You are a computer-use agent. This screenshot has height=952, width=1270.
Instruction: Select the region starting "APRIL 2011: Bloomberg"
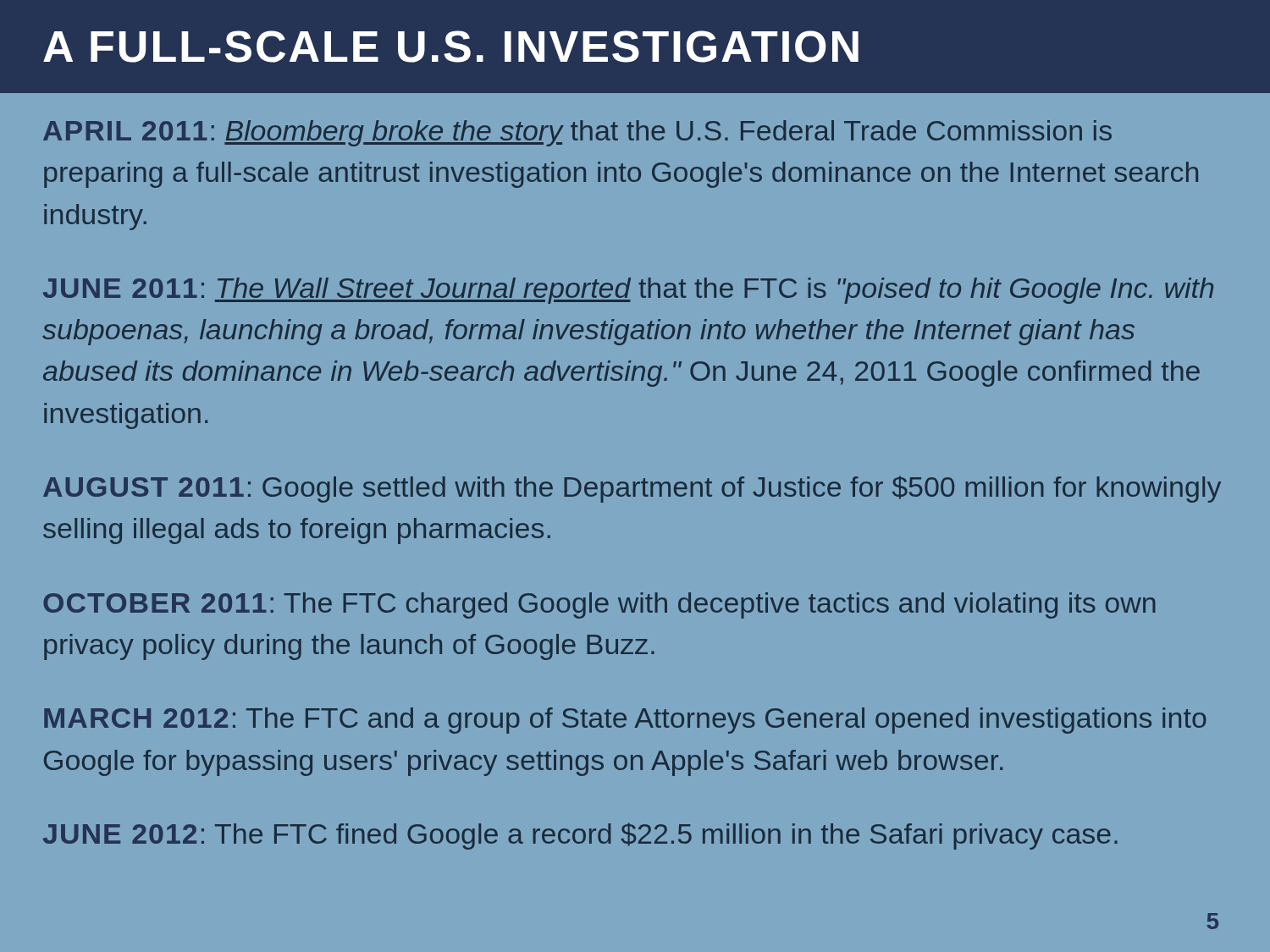(x=621, y=172)
